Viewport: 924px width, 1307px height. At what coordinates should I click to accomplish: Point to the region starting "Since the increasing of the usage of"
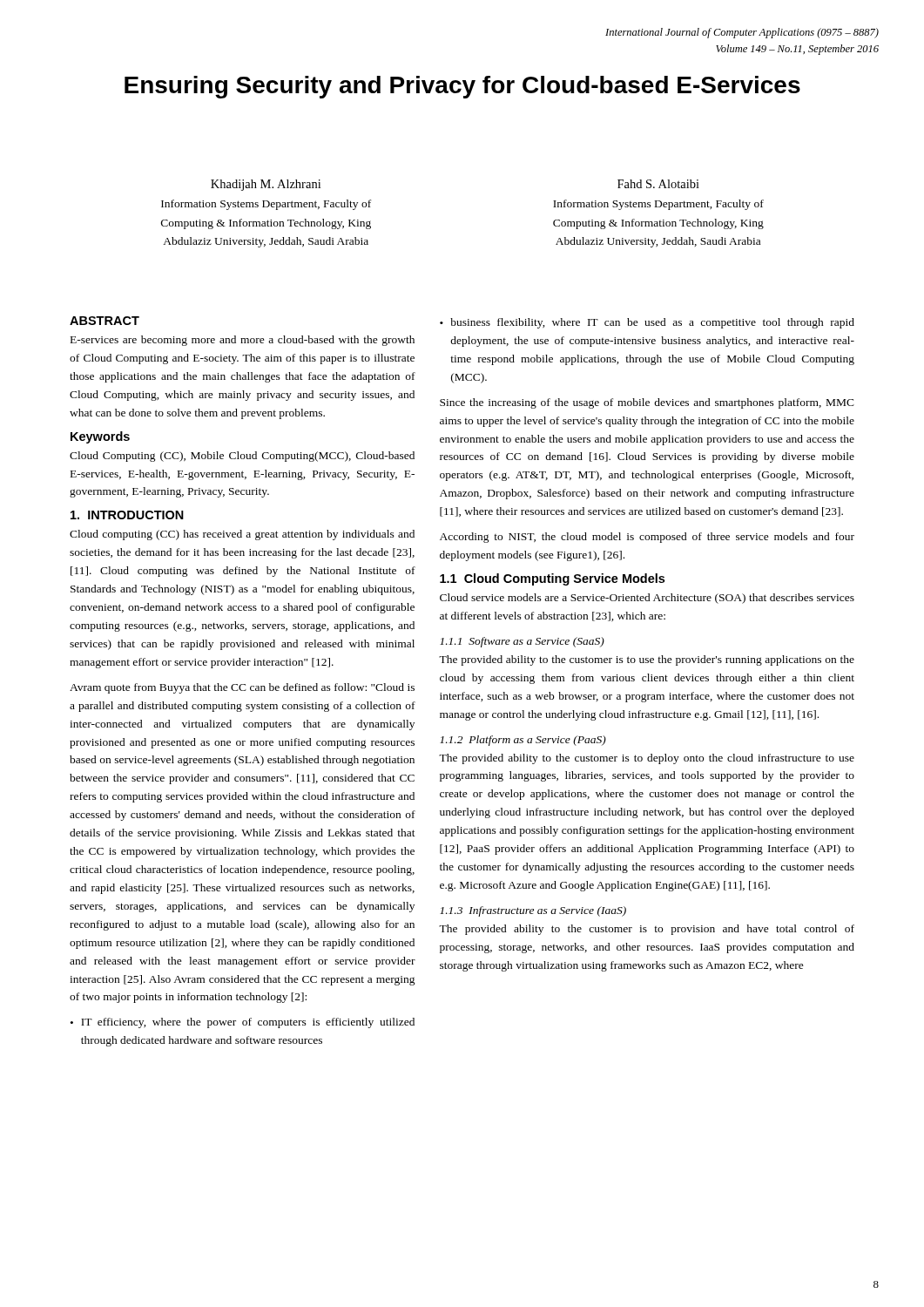(x=647, y=457)
